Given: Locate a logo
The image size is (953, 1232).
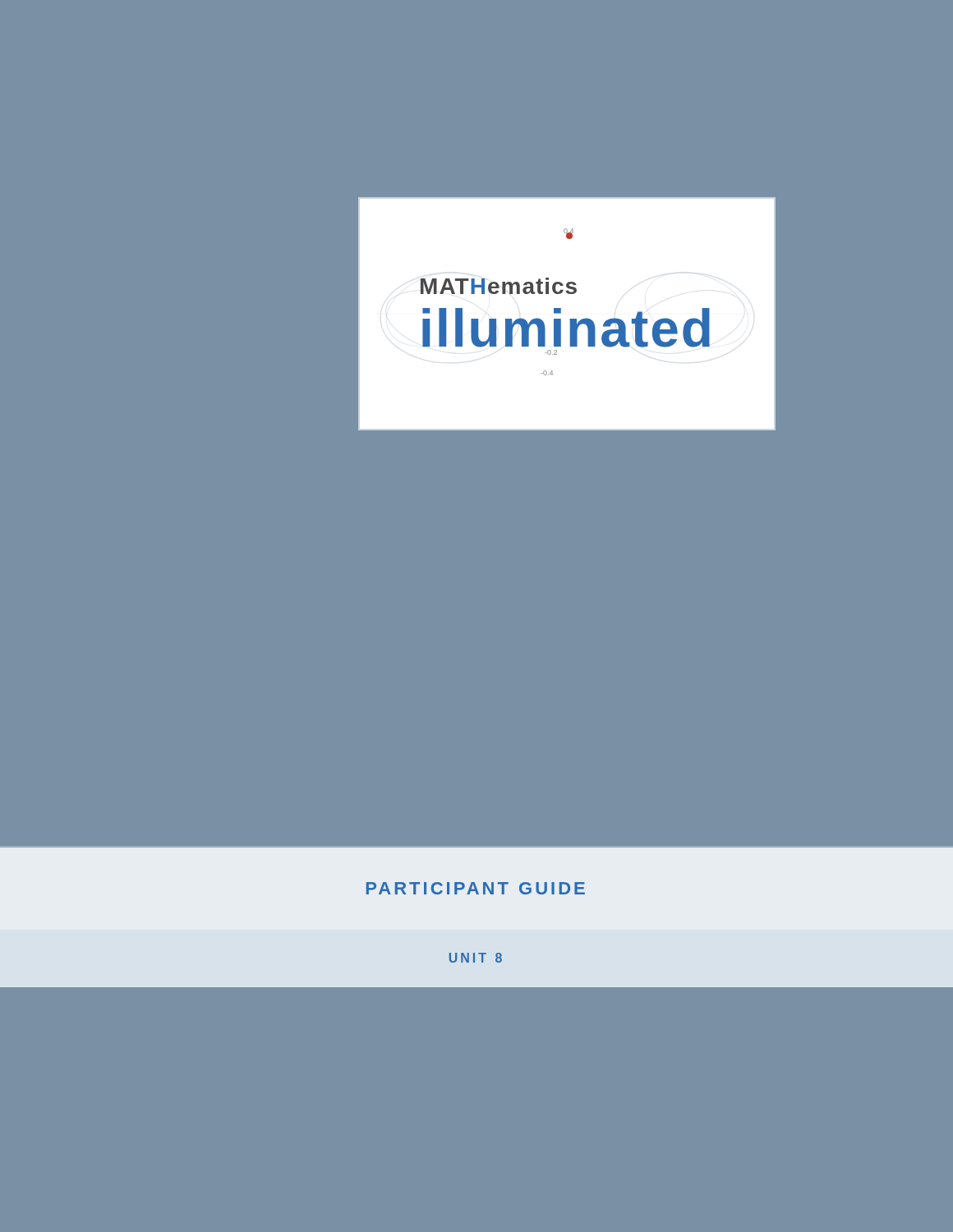Looking at the screenshot, I should (x=386, y=214).
